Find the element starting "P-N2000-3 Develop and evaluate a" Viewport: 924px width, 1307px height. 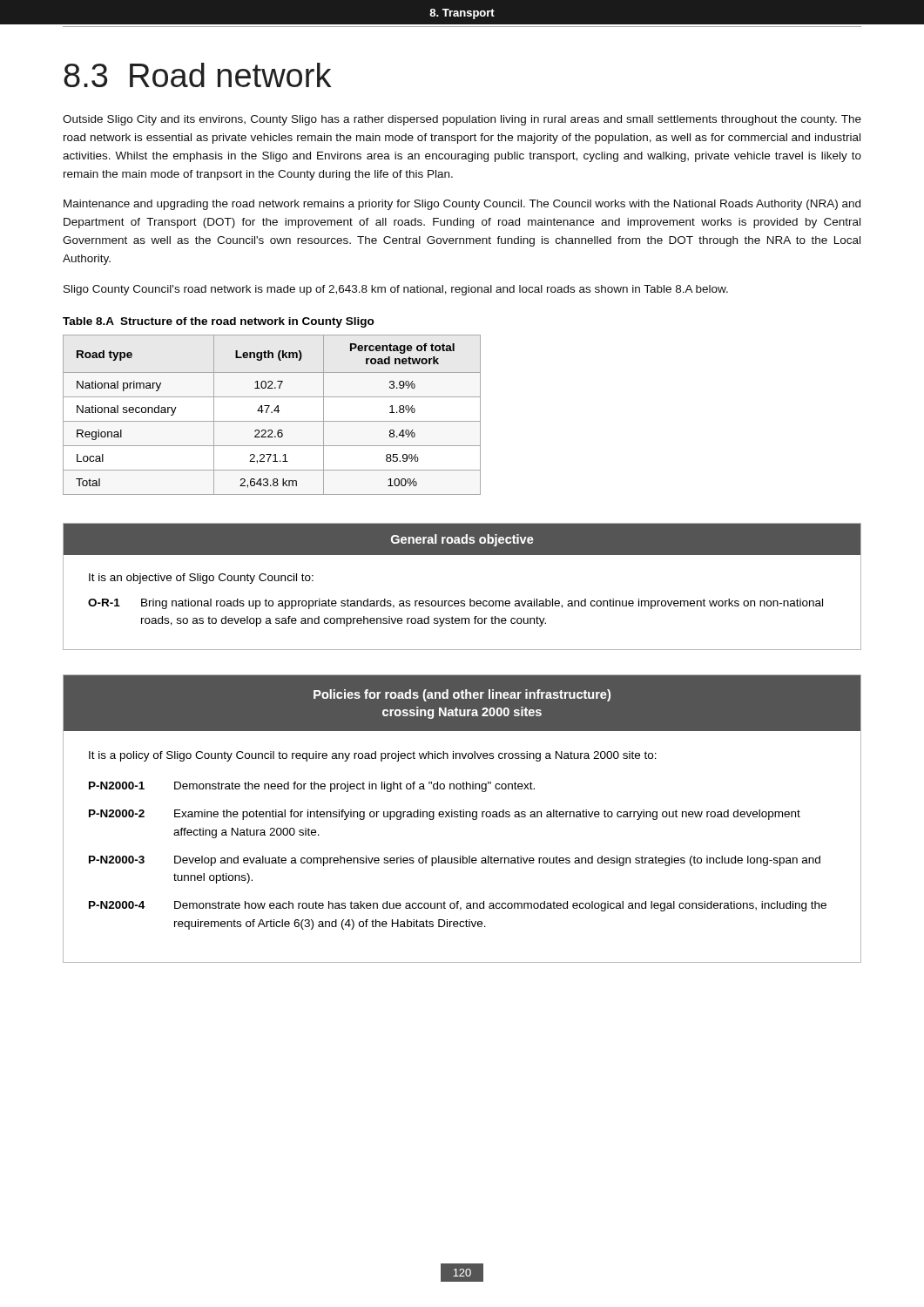point(462,869)
